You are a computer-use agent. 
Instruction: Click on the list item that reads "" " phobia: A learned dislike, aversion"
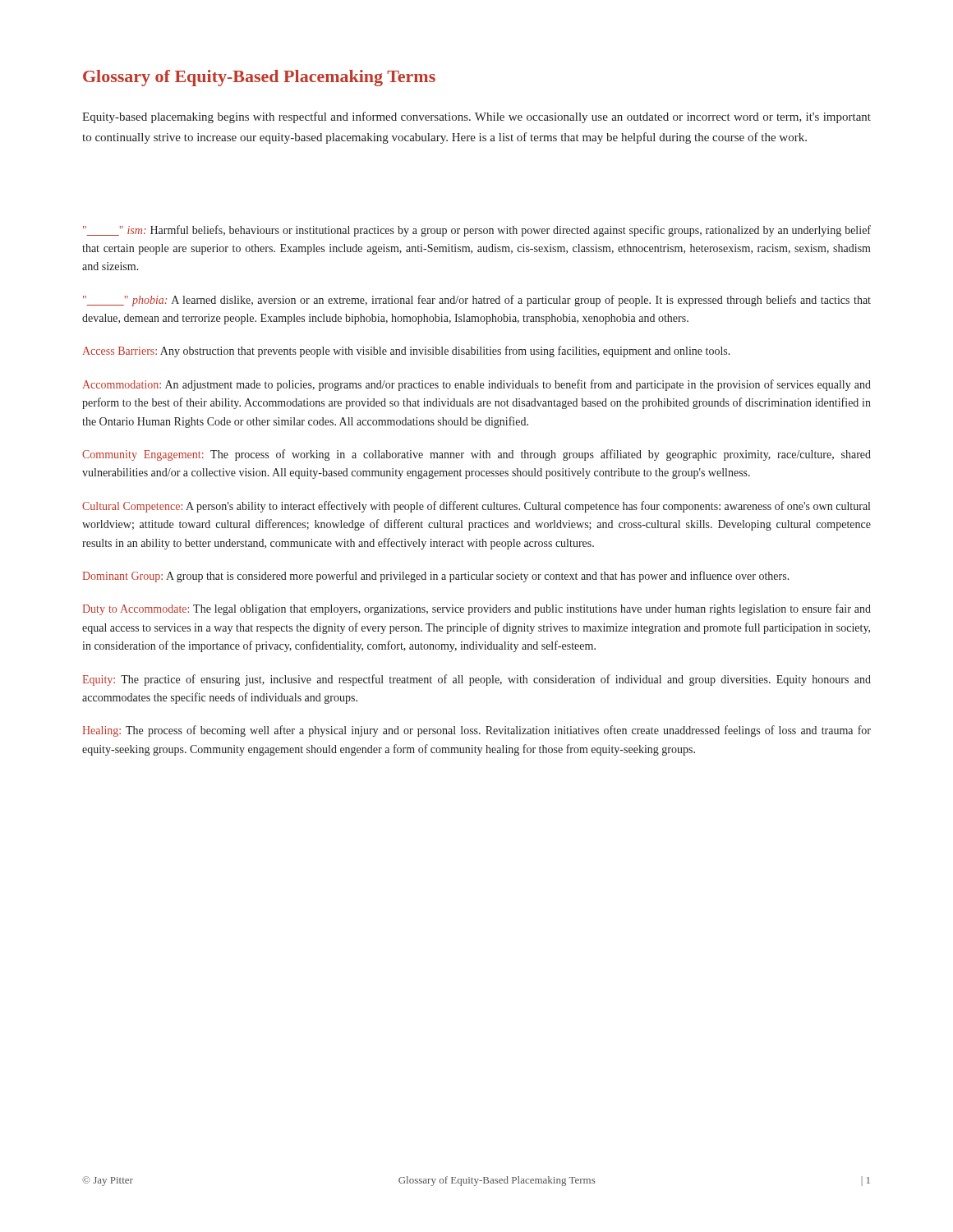(476, 309)
